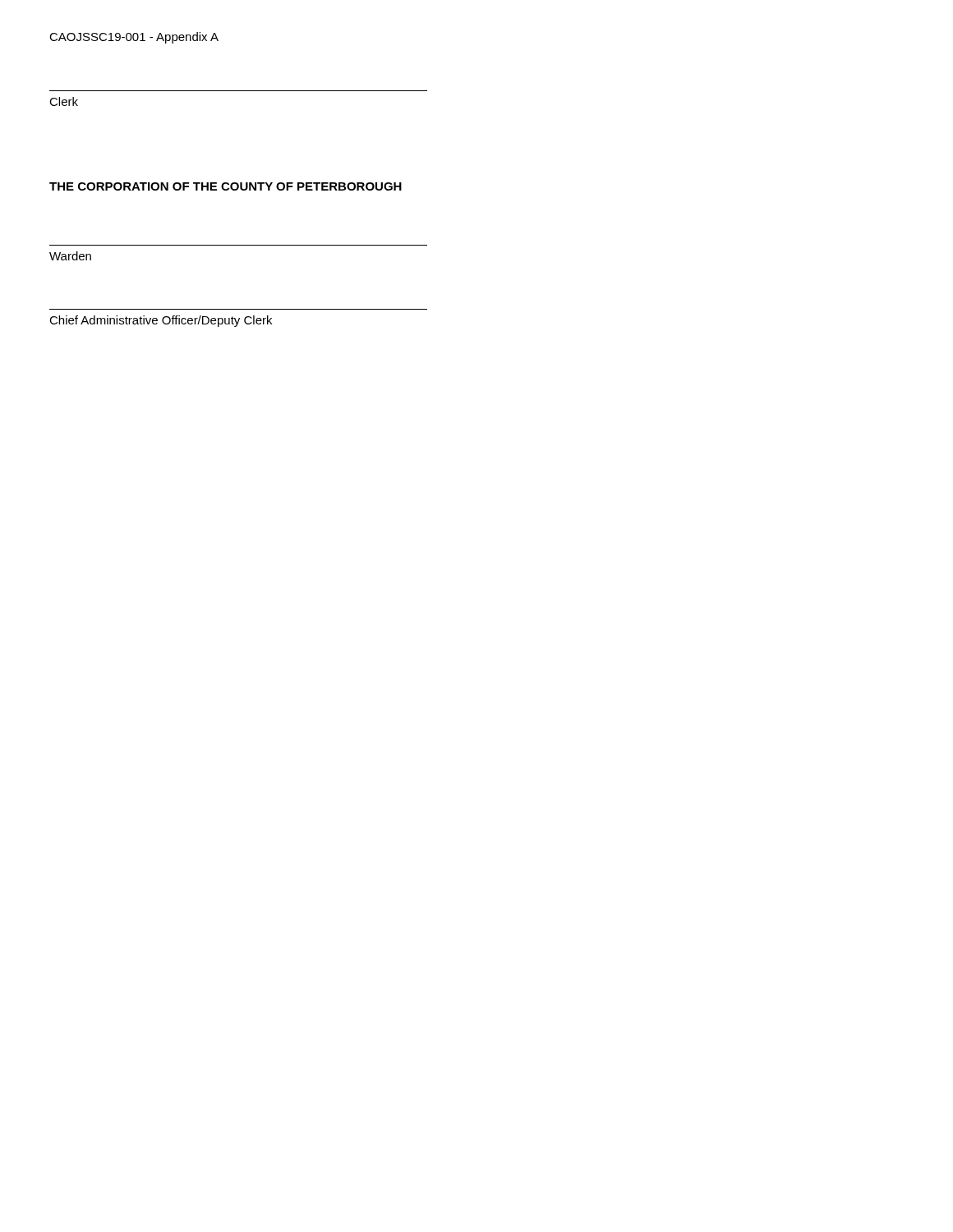The image size is (953, 1232).
Task: Navigate to the text block starting "THE CORPORATION OF THE COUNTY OF"
Action: (226, 186)
